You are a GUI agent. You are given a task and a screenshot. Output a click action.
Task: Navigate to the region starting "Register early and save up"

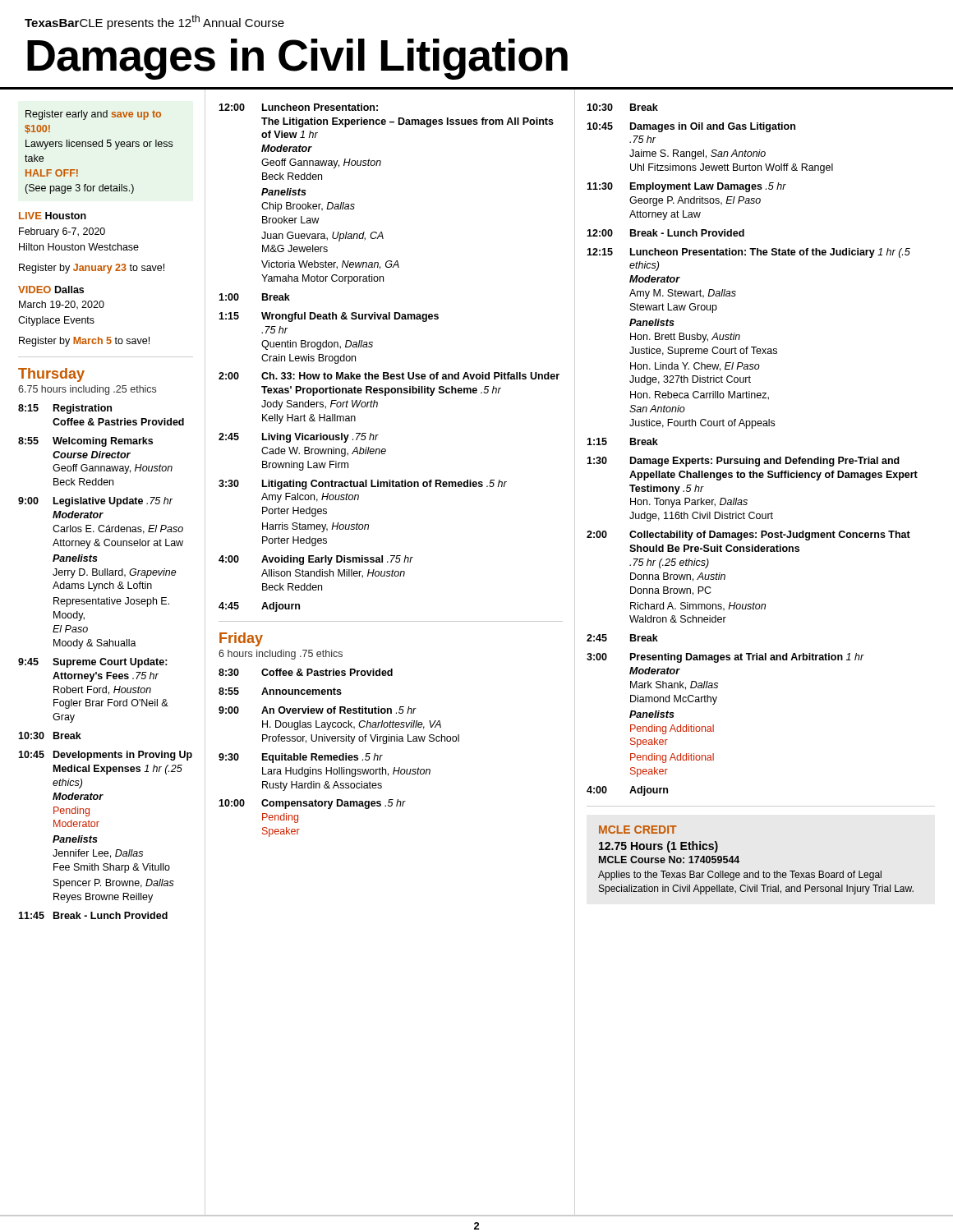pyautogui.click(x=99, y=151)
